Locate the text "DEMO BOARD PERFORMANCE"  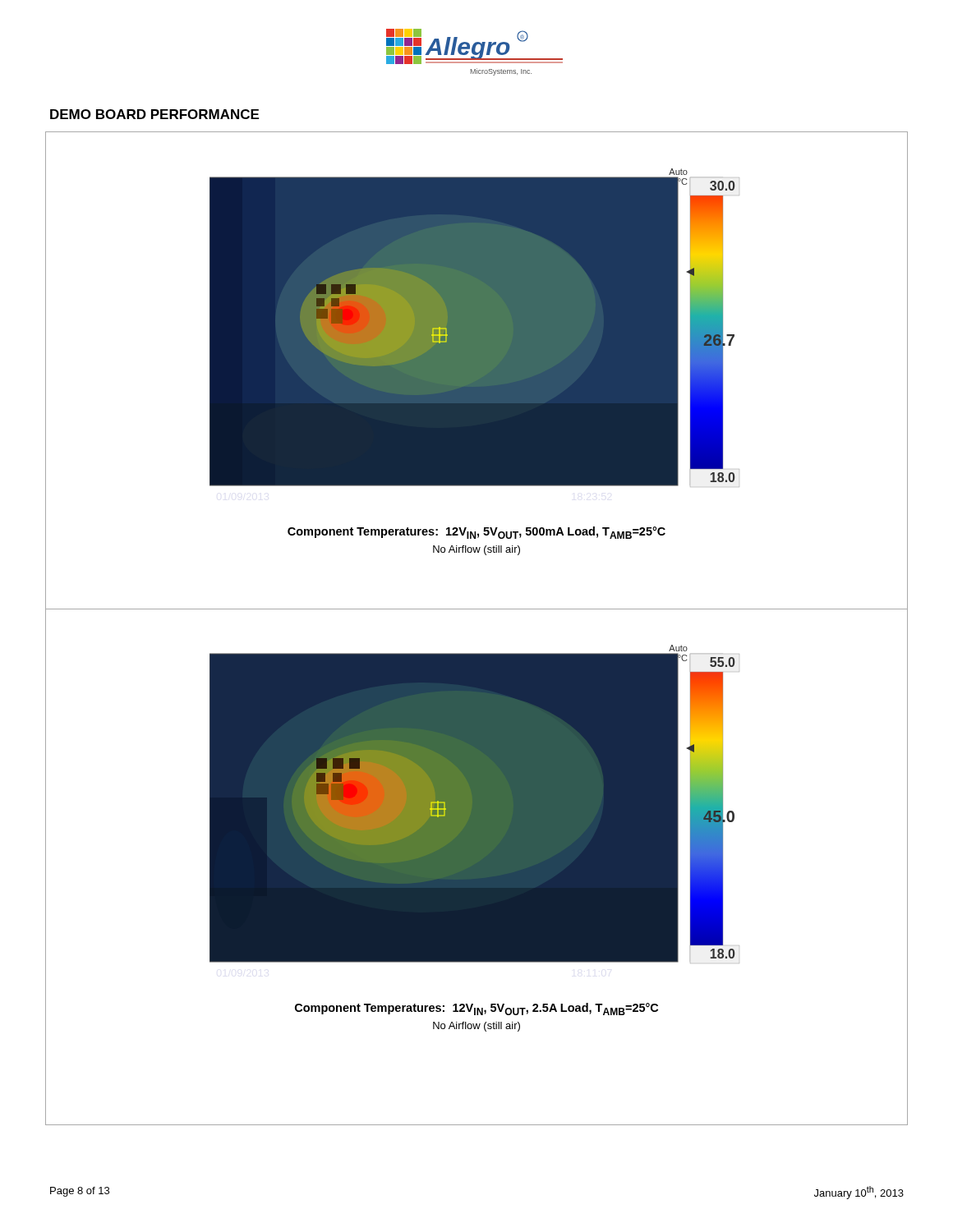pos(154,115)
